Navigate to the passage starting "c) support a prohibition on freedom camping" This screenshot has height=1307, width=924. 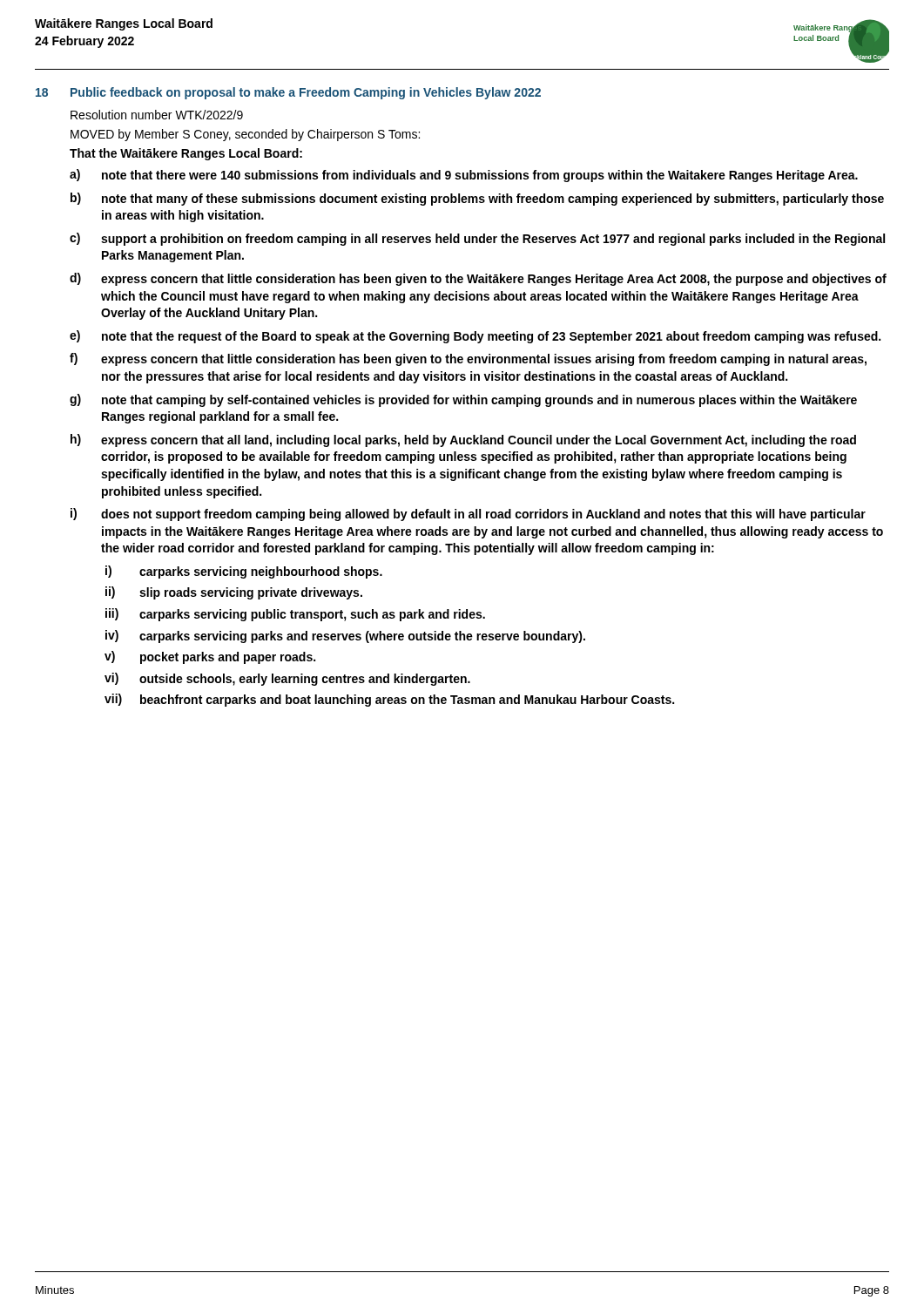479,248
